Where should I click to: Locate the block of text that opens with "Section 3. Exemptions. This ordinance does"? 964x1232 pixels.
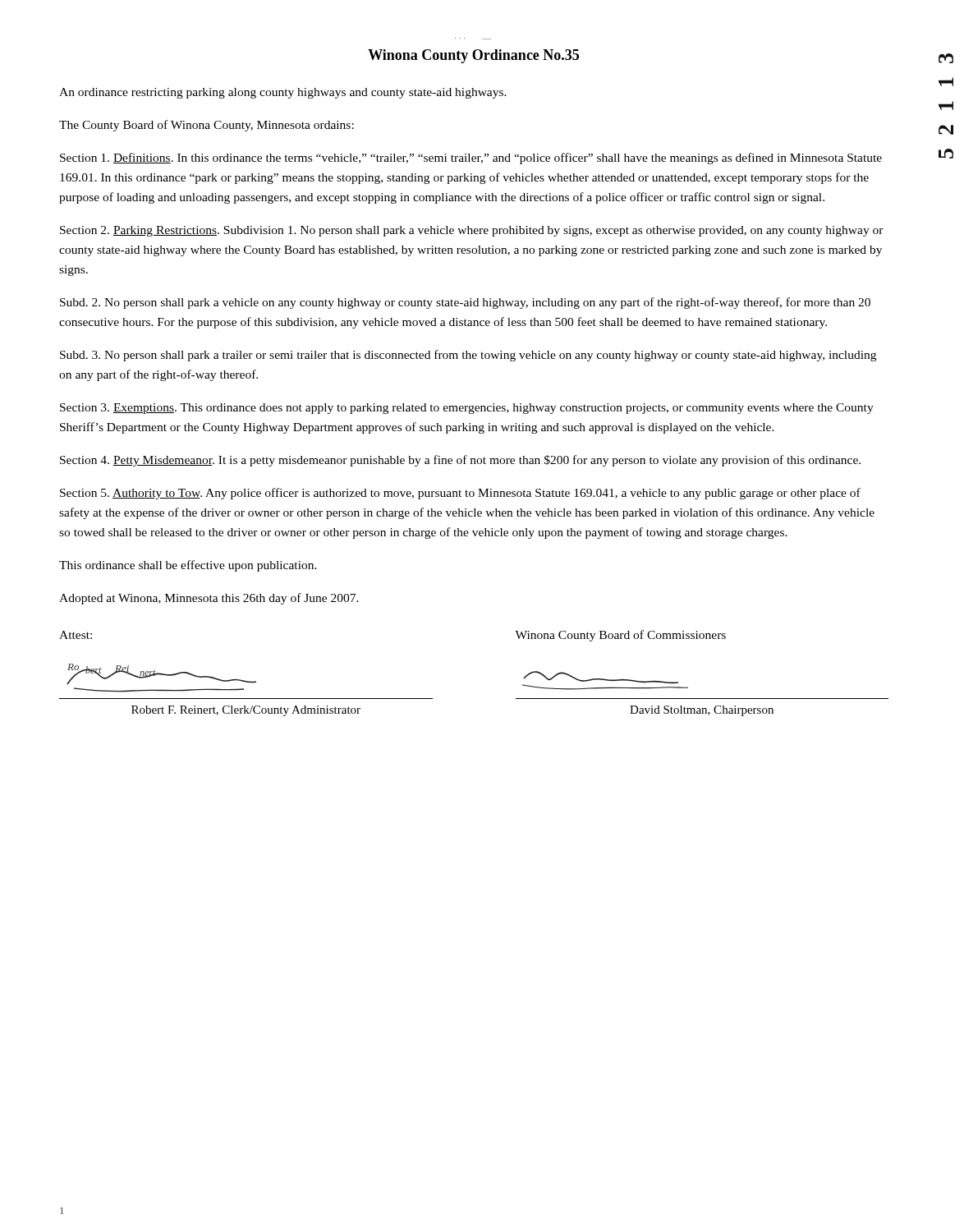tap(474, 417)
